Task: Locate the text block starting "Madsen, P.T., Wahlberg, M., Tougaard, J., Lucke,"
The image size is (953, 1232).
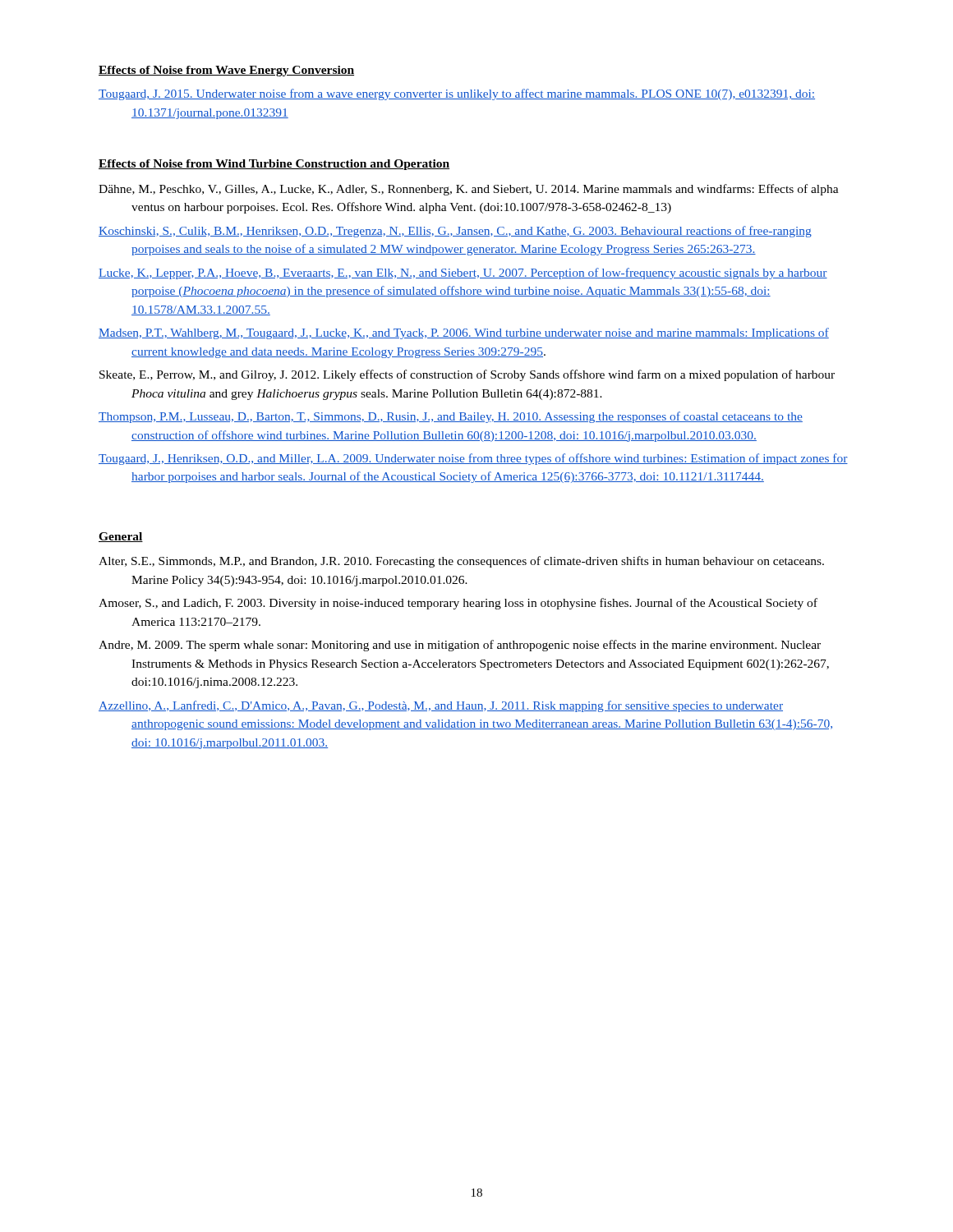Action: (464, 342)
